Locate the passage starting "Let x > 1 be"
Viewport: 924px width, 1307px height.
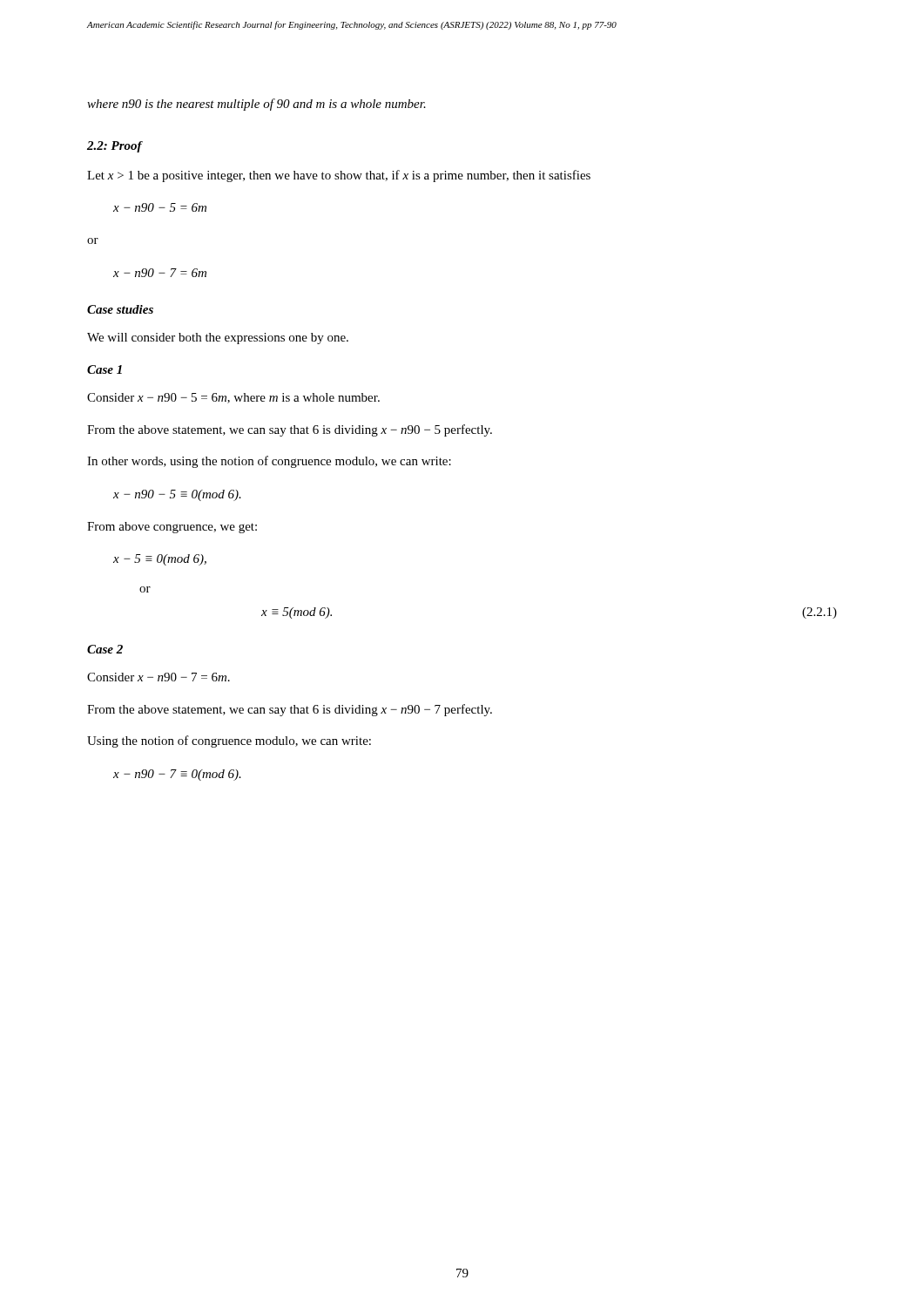pyautogui.click(x=339, y=175)
